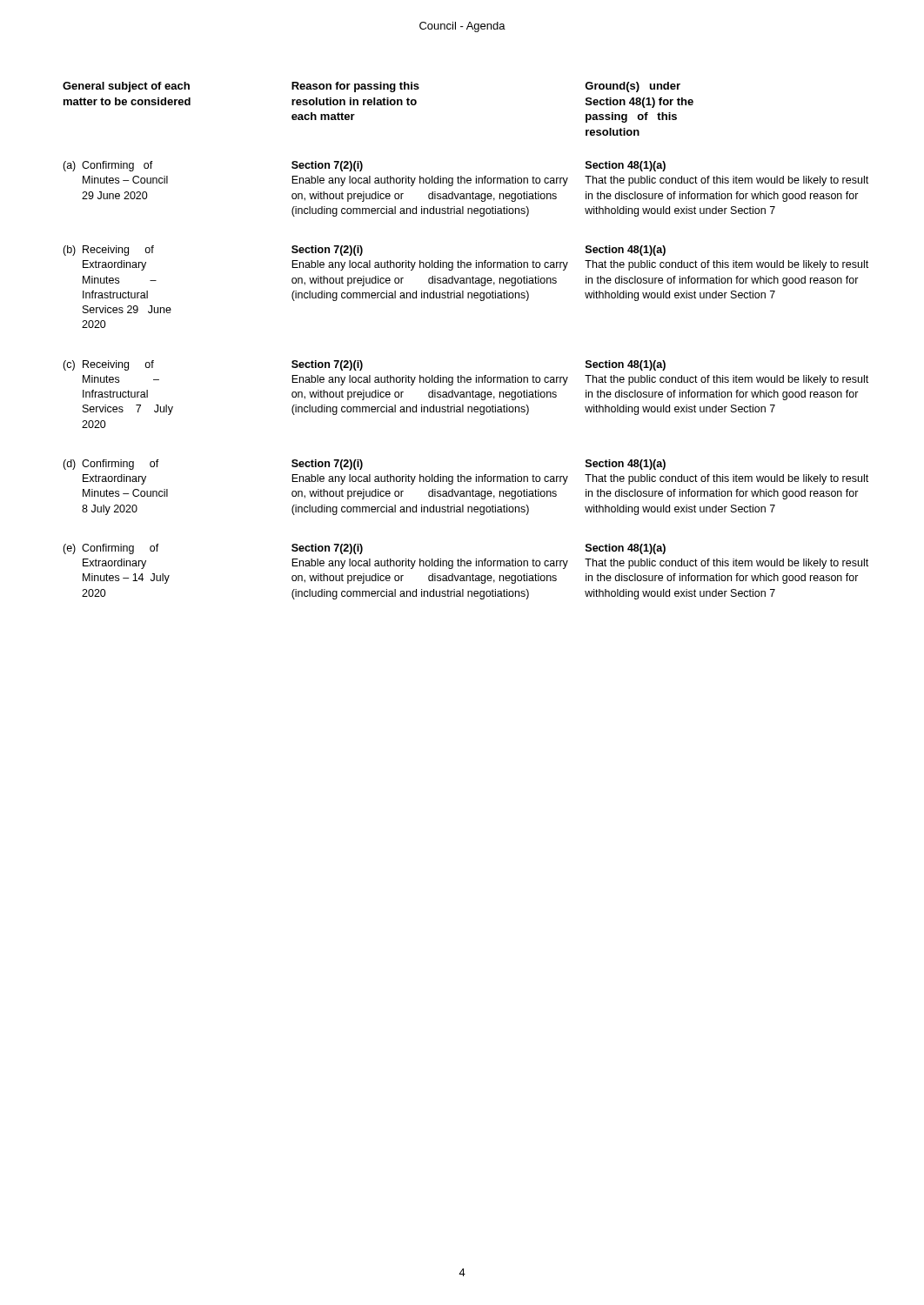The width and height of the screenshot is (924, 1305).
Task: Select the table that reads "Ground(s) under Section"
Action: [471, 348]
